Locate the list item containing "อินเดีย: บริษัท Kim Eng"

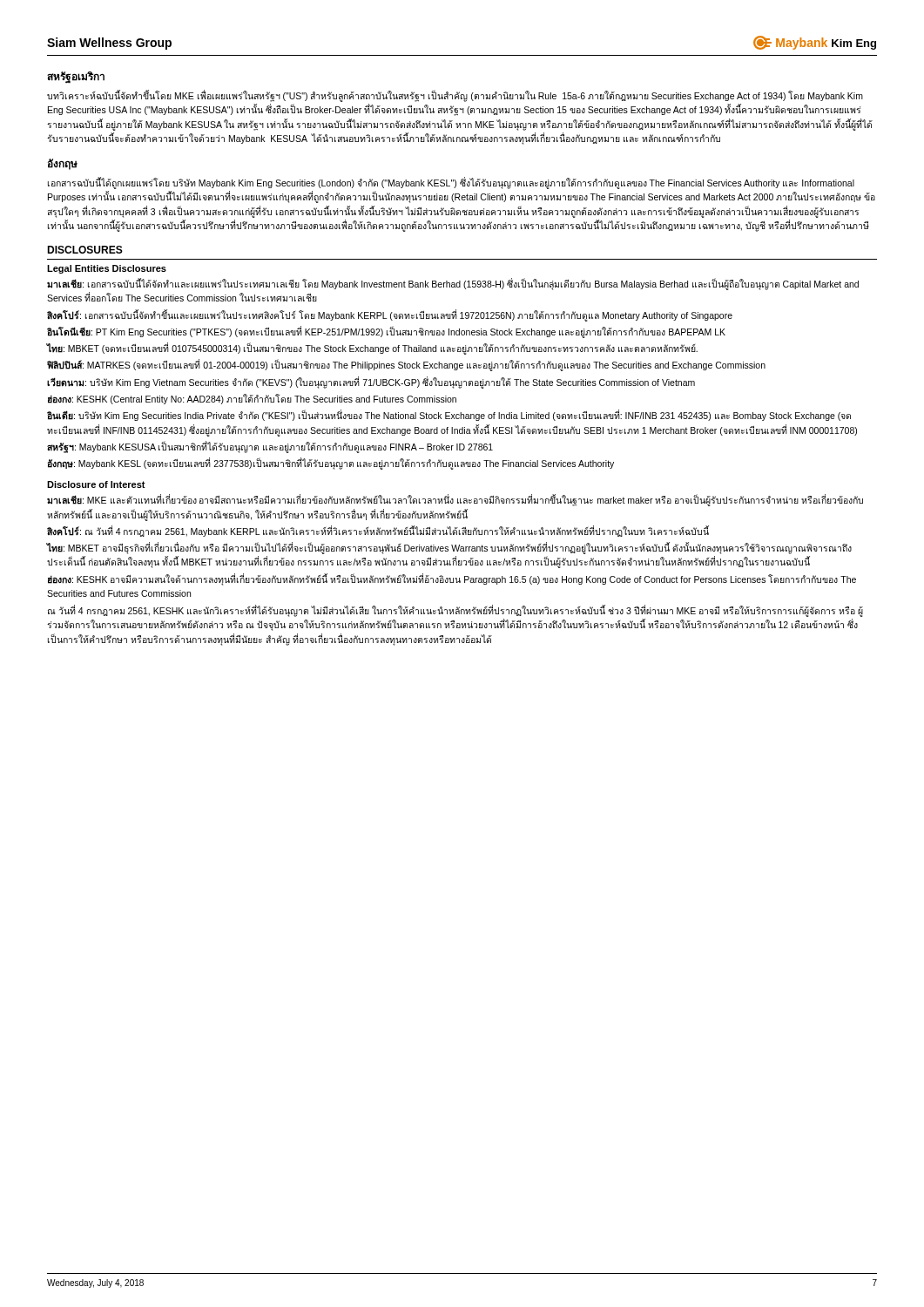(x=452, y=423)
